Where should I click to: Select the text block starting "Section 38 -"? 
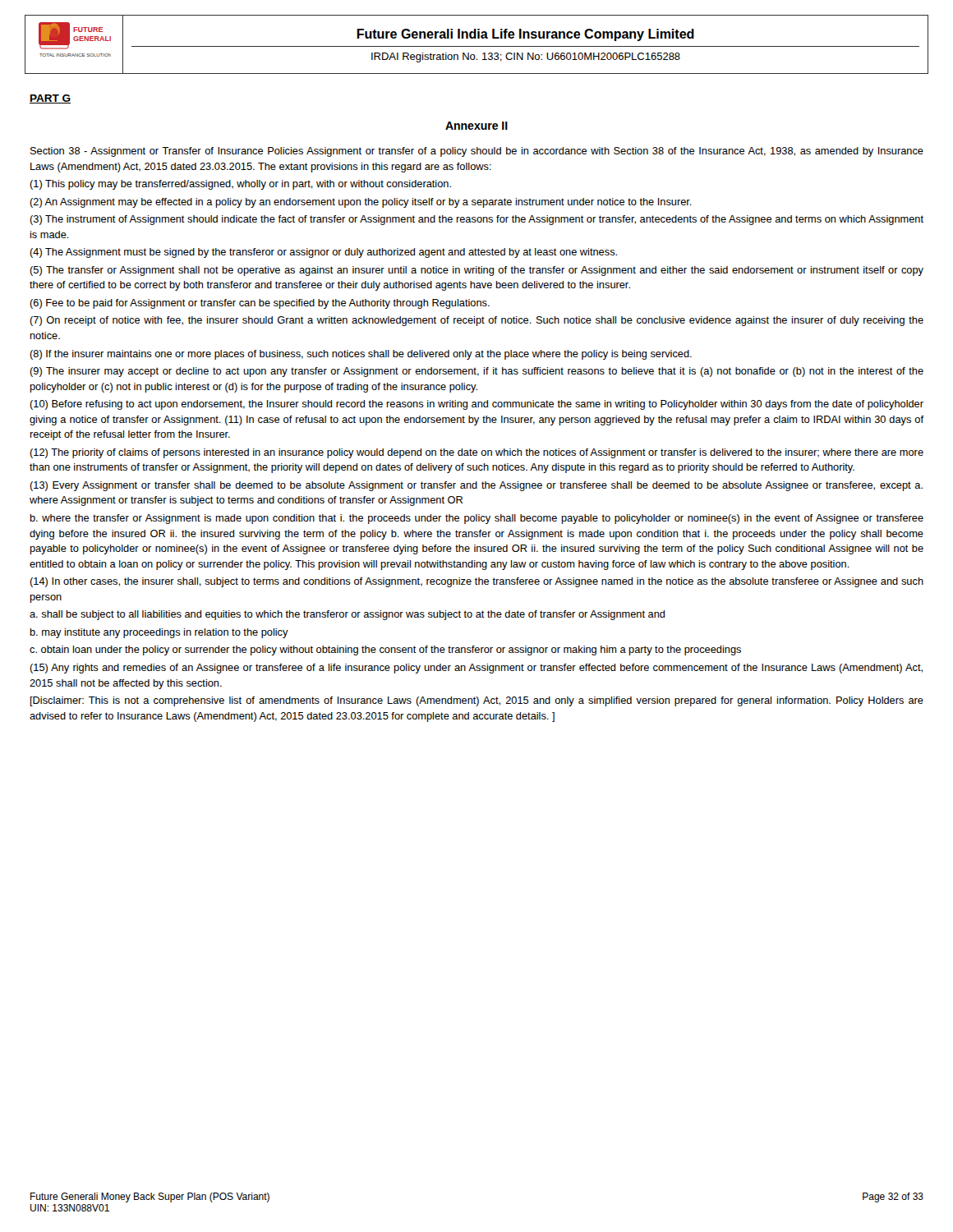[476, 434]
